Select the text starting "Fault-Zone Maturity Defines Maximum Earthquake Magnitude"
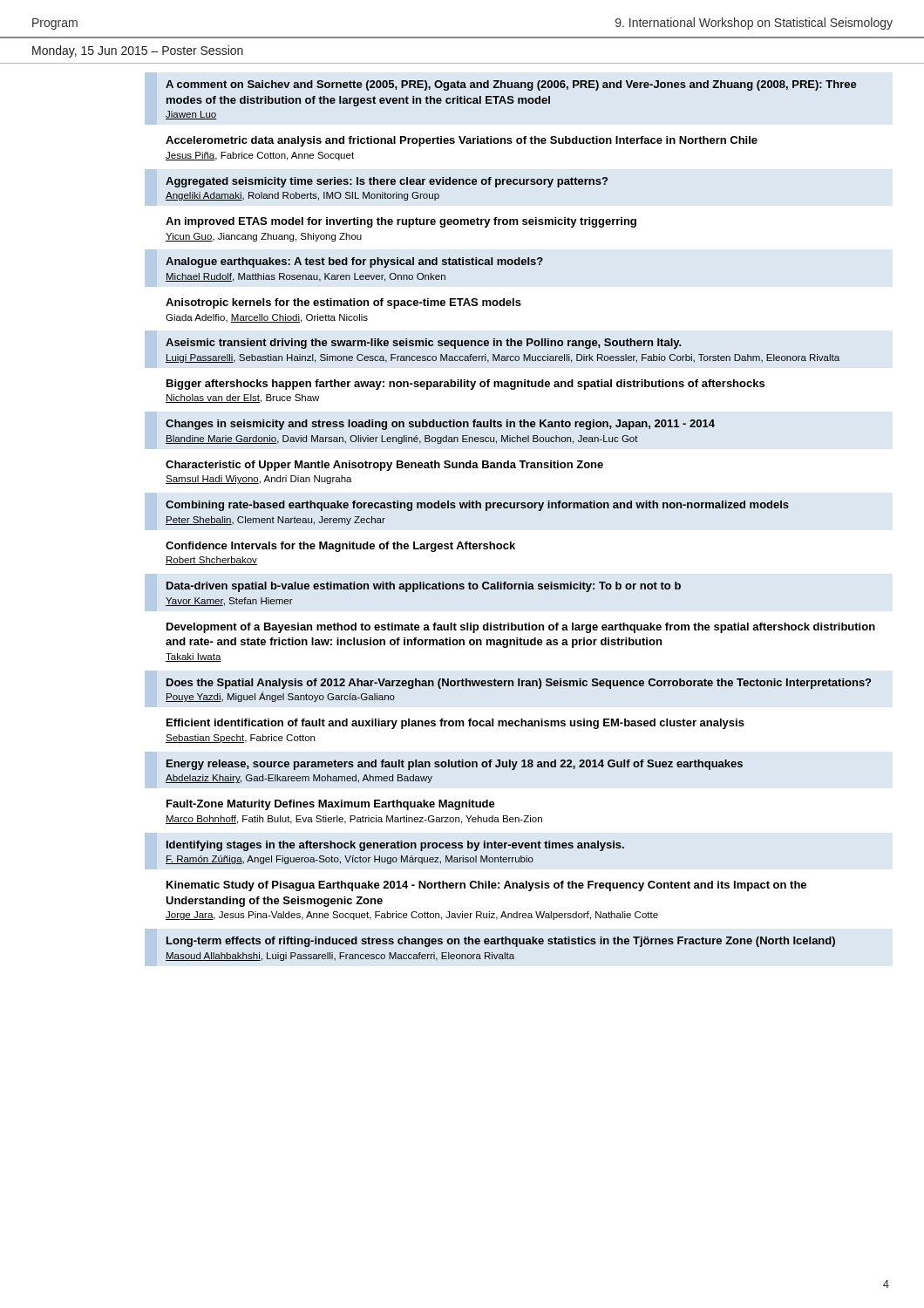Screen dimensions: 1308x924 (462, 811)
